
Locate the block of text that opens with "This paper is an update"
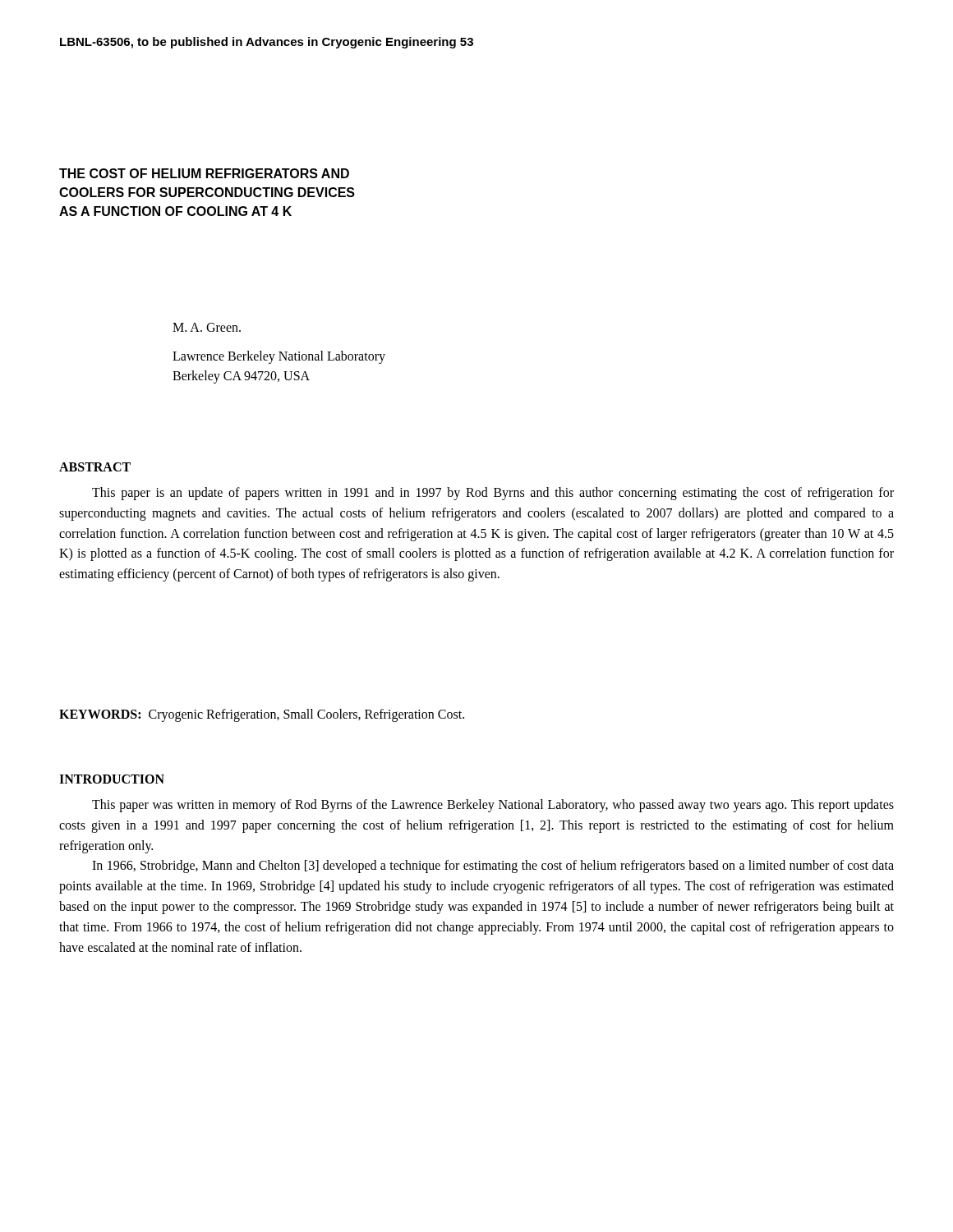pos(476,534)
